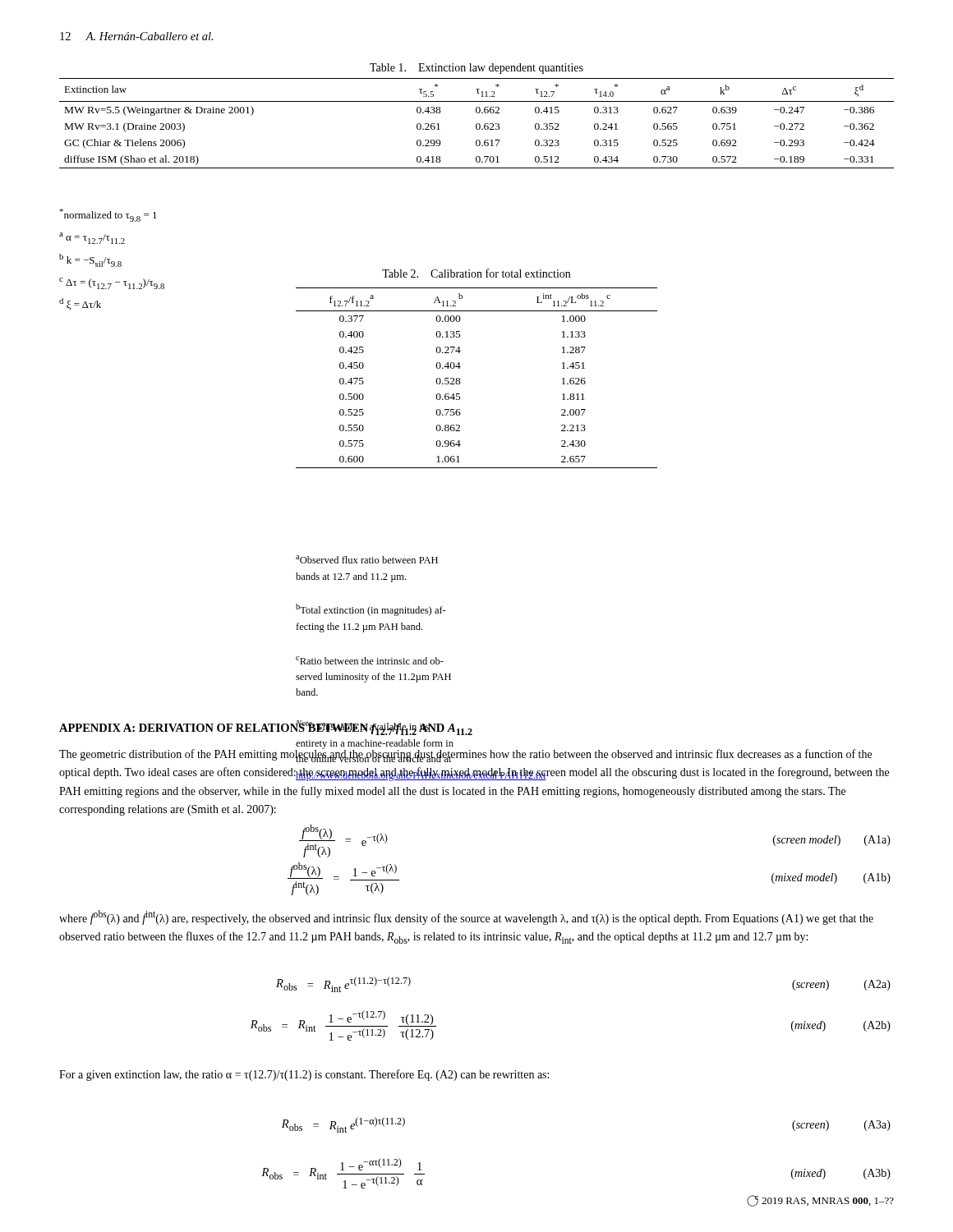
Task: Select the block starting "normalized to τ9.8 = 1 a"
Action: tap(112, 259)
